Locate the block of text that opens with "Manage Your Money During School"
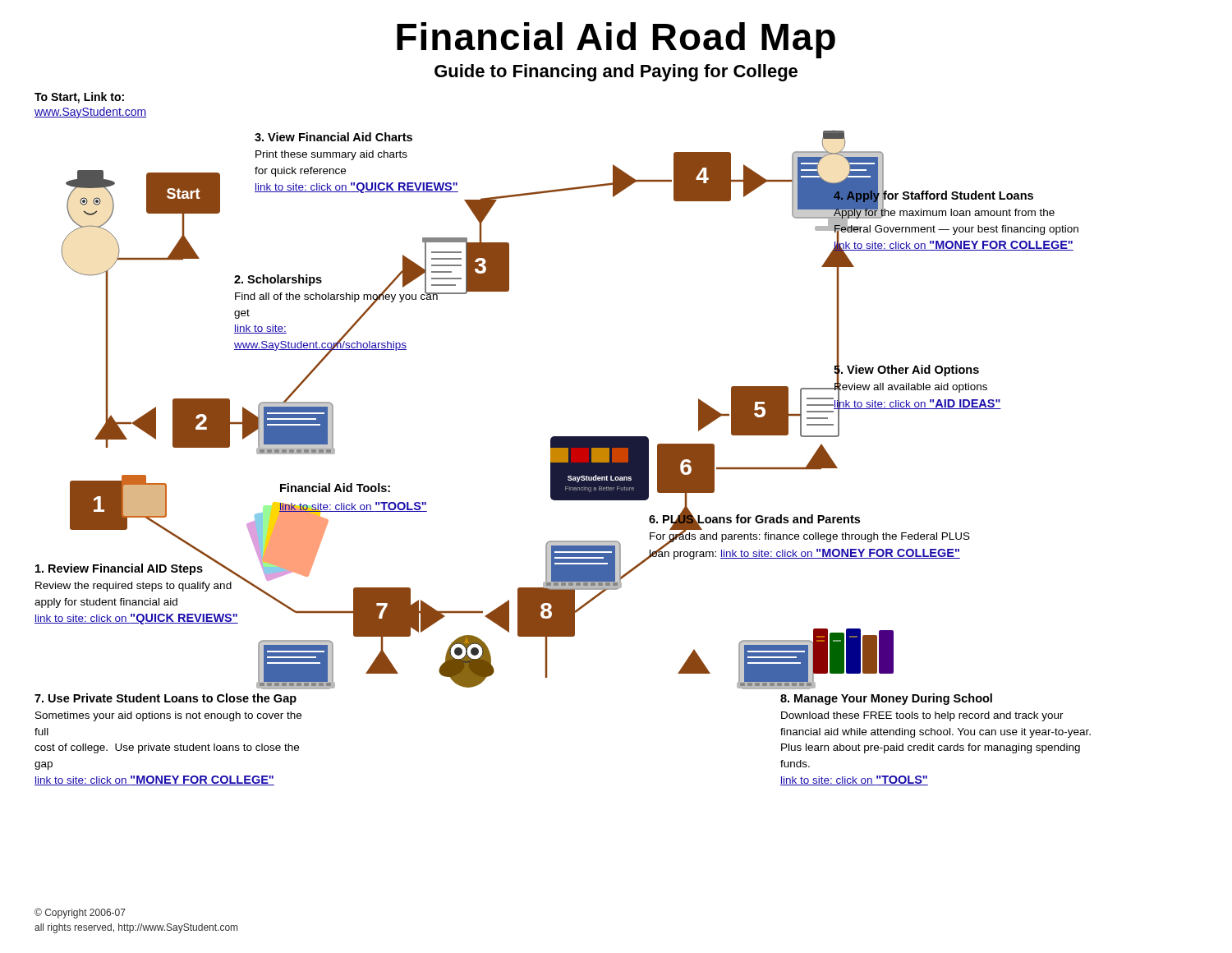The height and width of the screenshot is (953, 1232). (x=936, y=739)
